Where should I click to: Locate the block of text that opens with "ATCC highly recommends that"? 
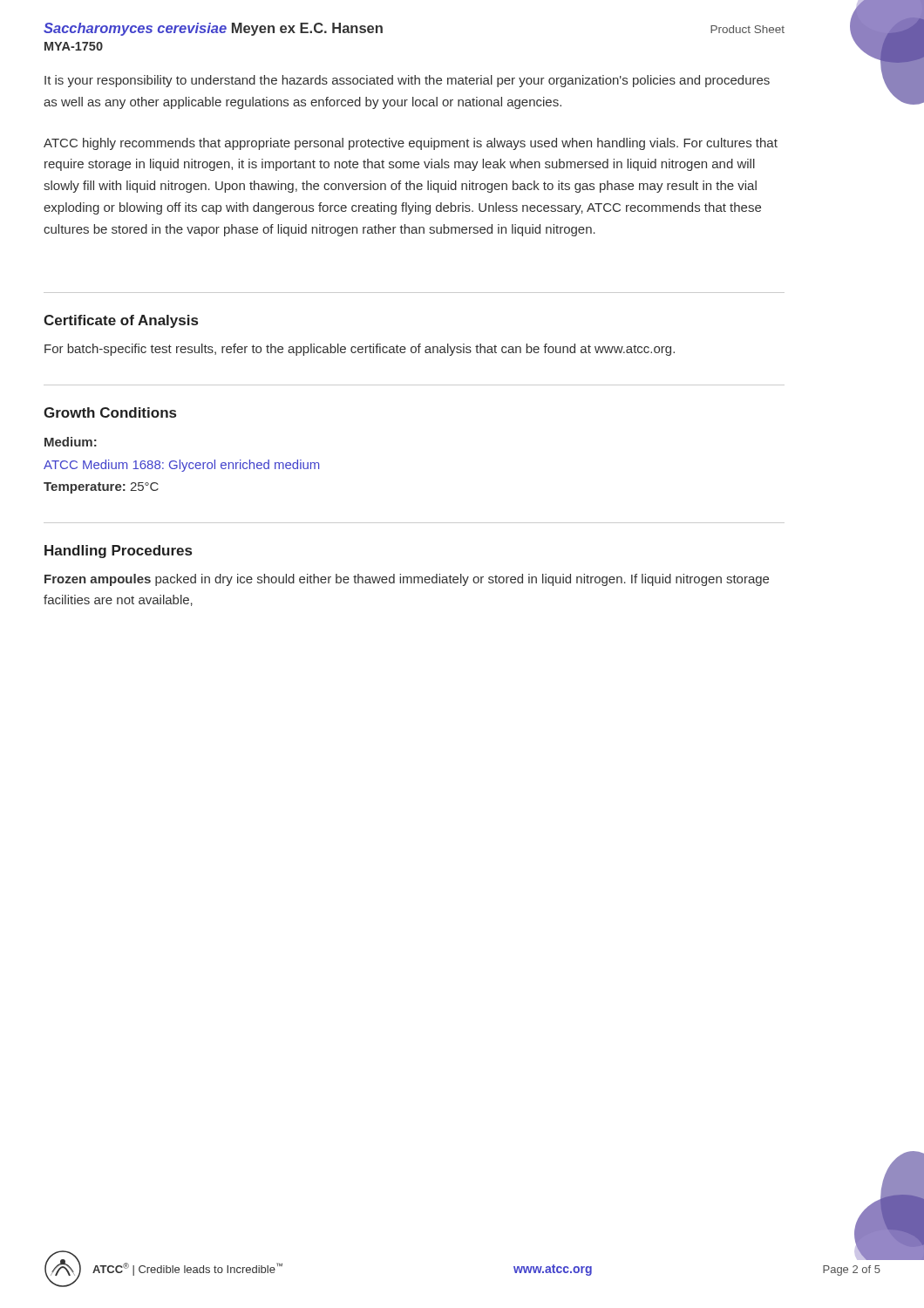(410, 185)
